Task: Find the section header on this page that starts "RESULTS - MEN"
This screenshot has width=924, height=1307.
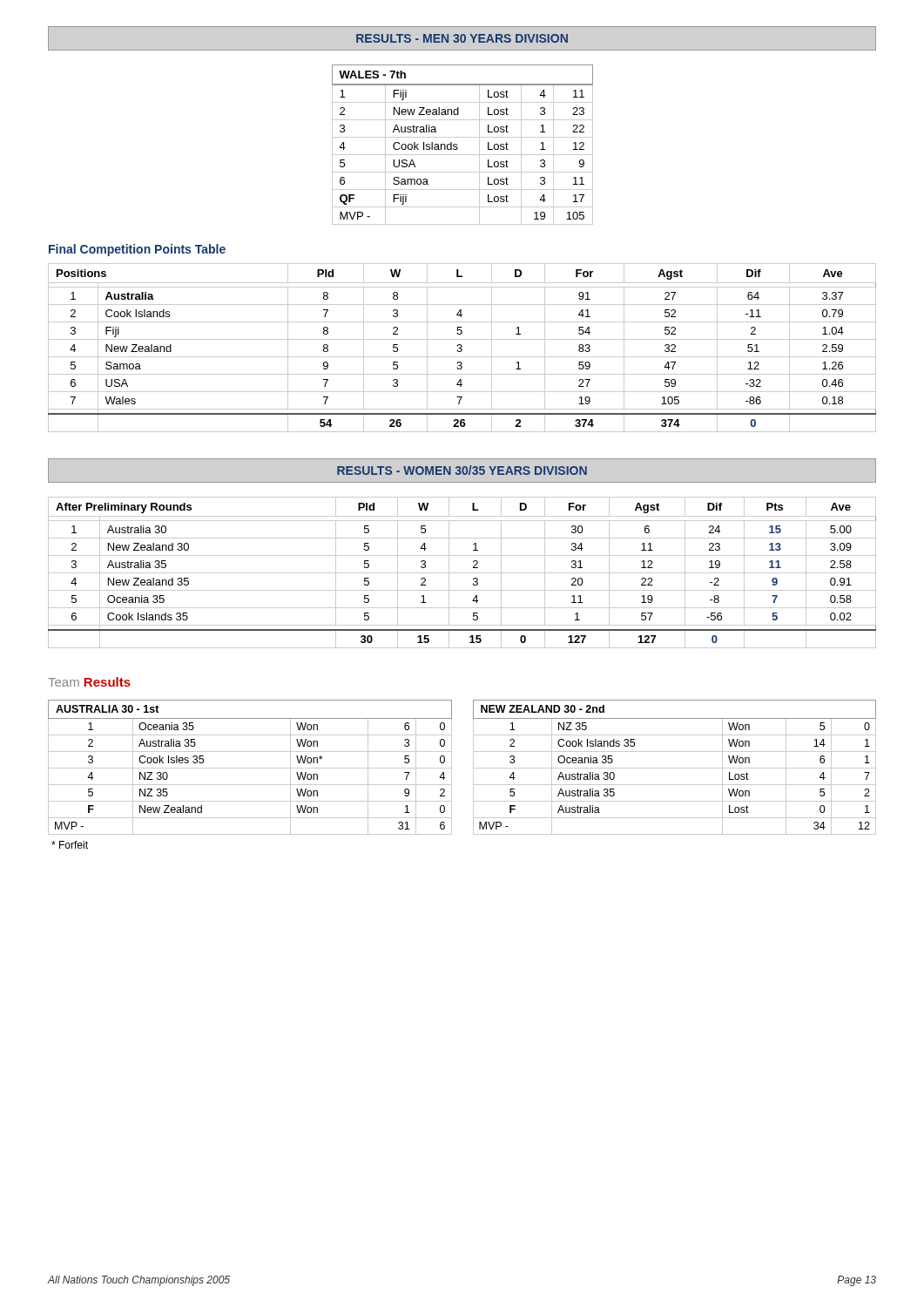Action: tap(462, 38)
